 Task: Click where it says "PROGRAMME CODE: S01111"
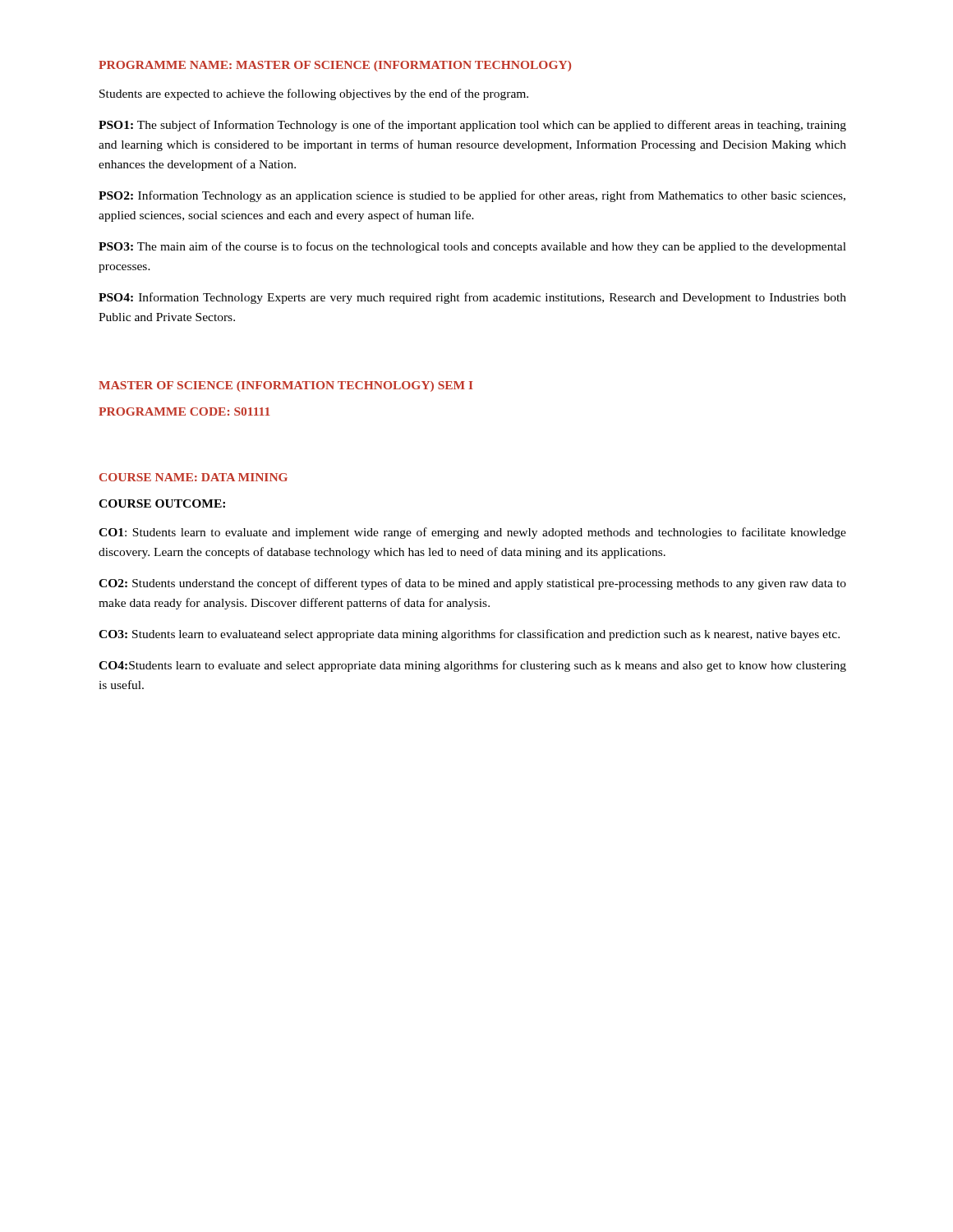point(185,411)
